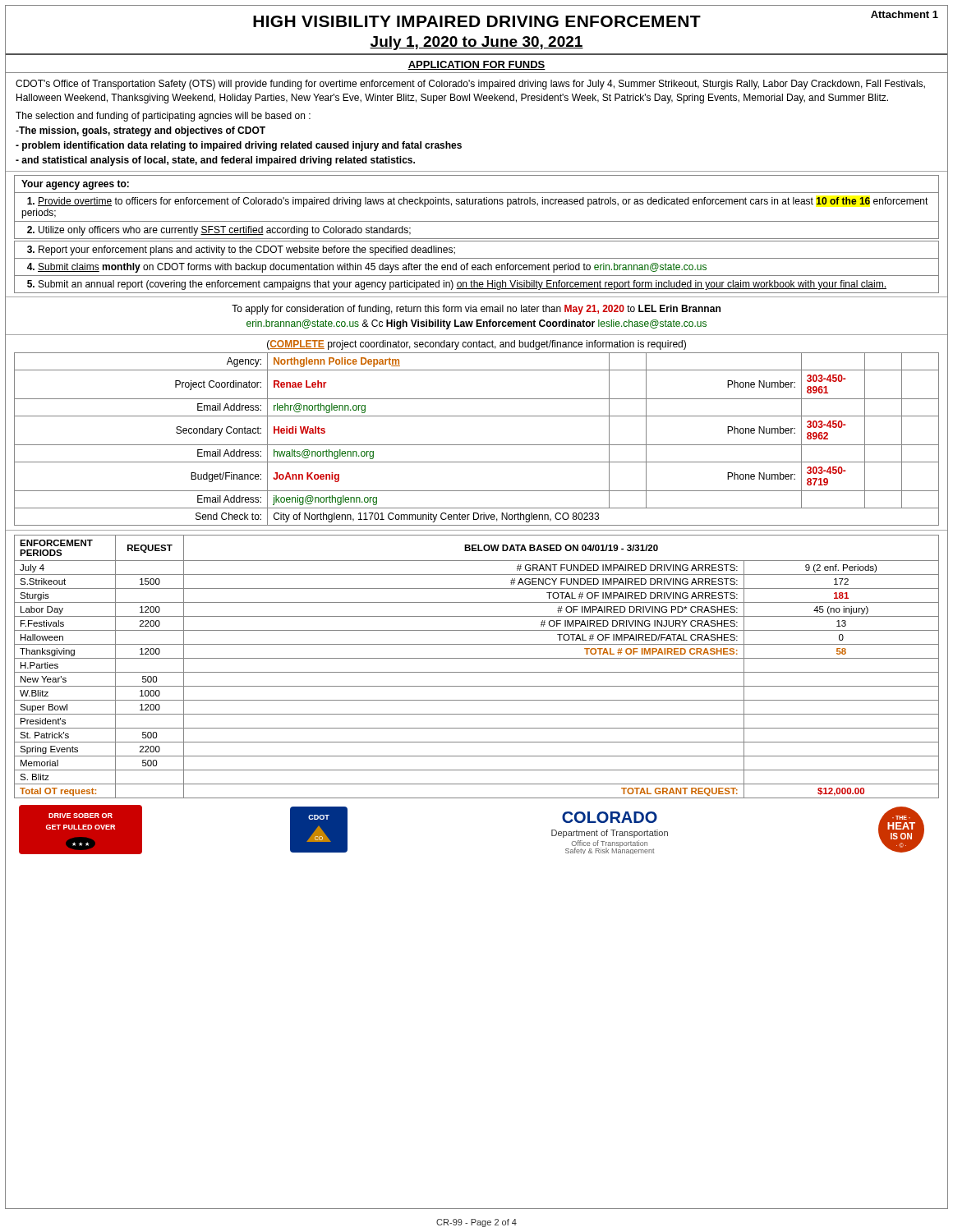Locate the logo
953x1232 pixels.
tap(476, 830)
